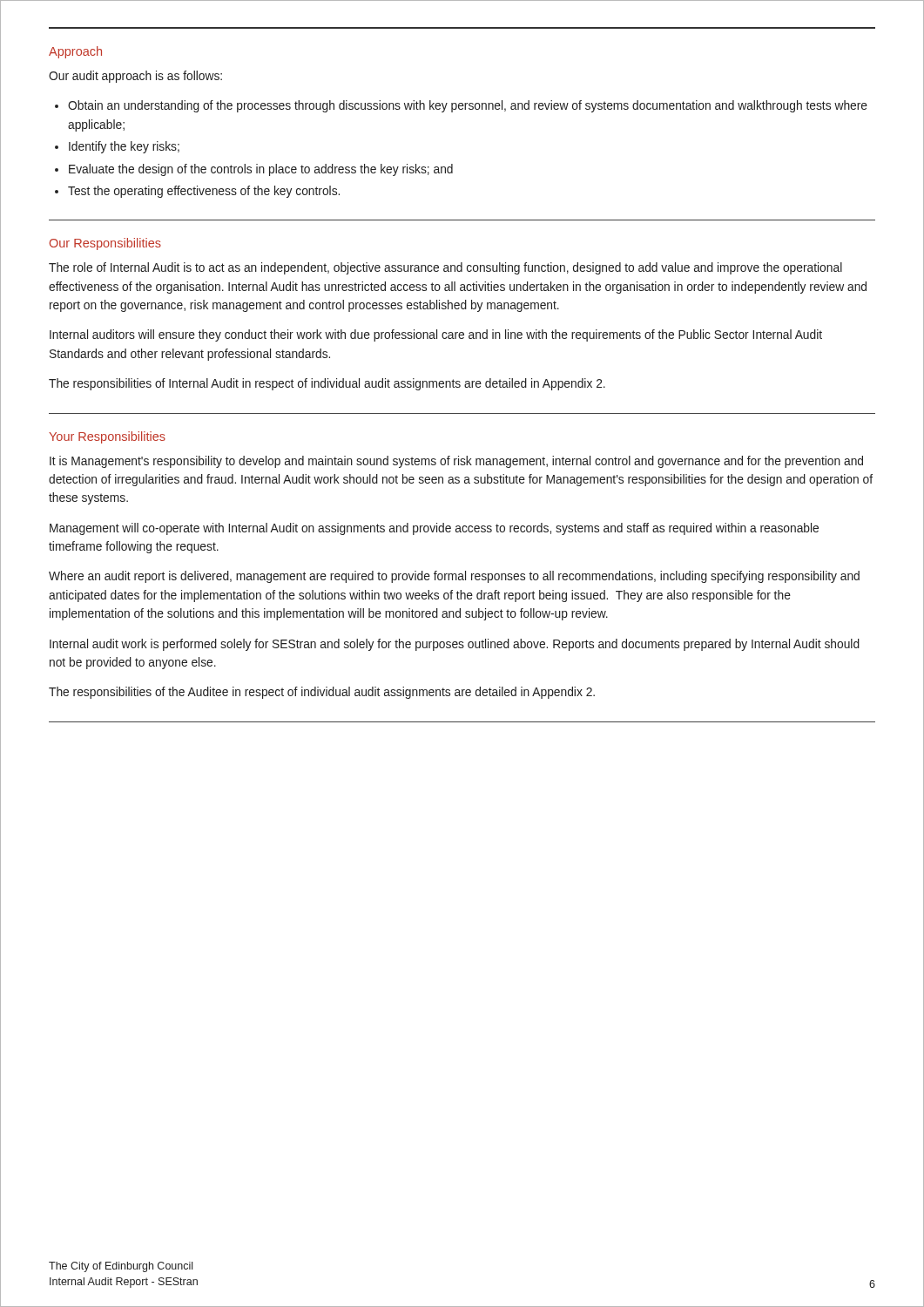
Task: Click on the element starting "Our Responsibilities"
Action: point(105,244)
